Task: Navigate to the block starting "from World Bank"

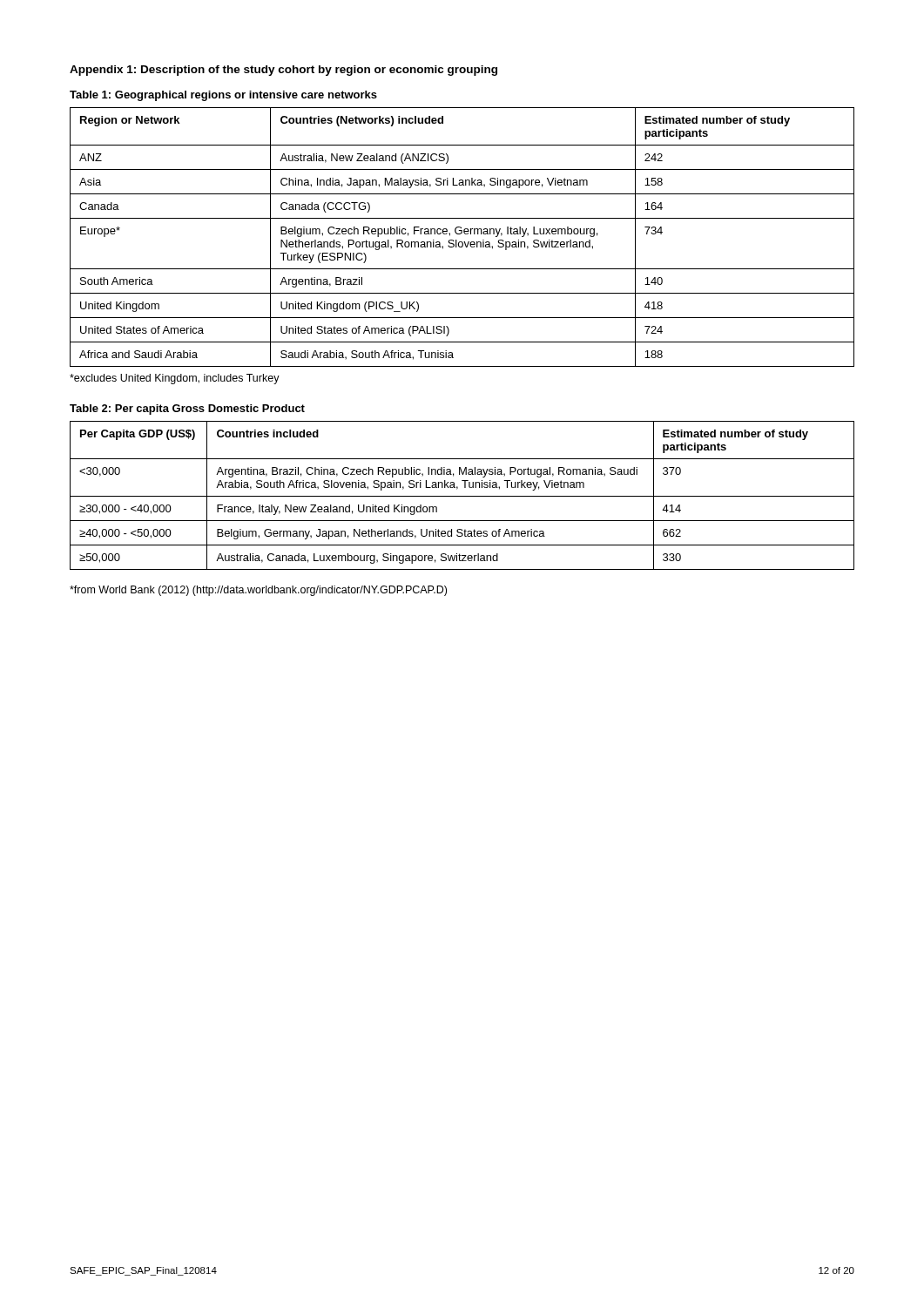Action: point(259,590)
